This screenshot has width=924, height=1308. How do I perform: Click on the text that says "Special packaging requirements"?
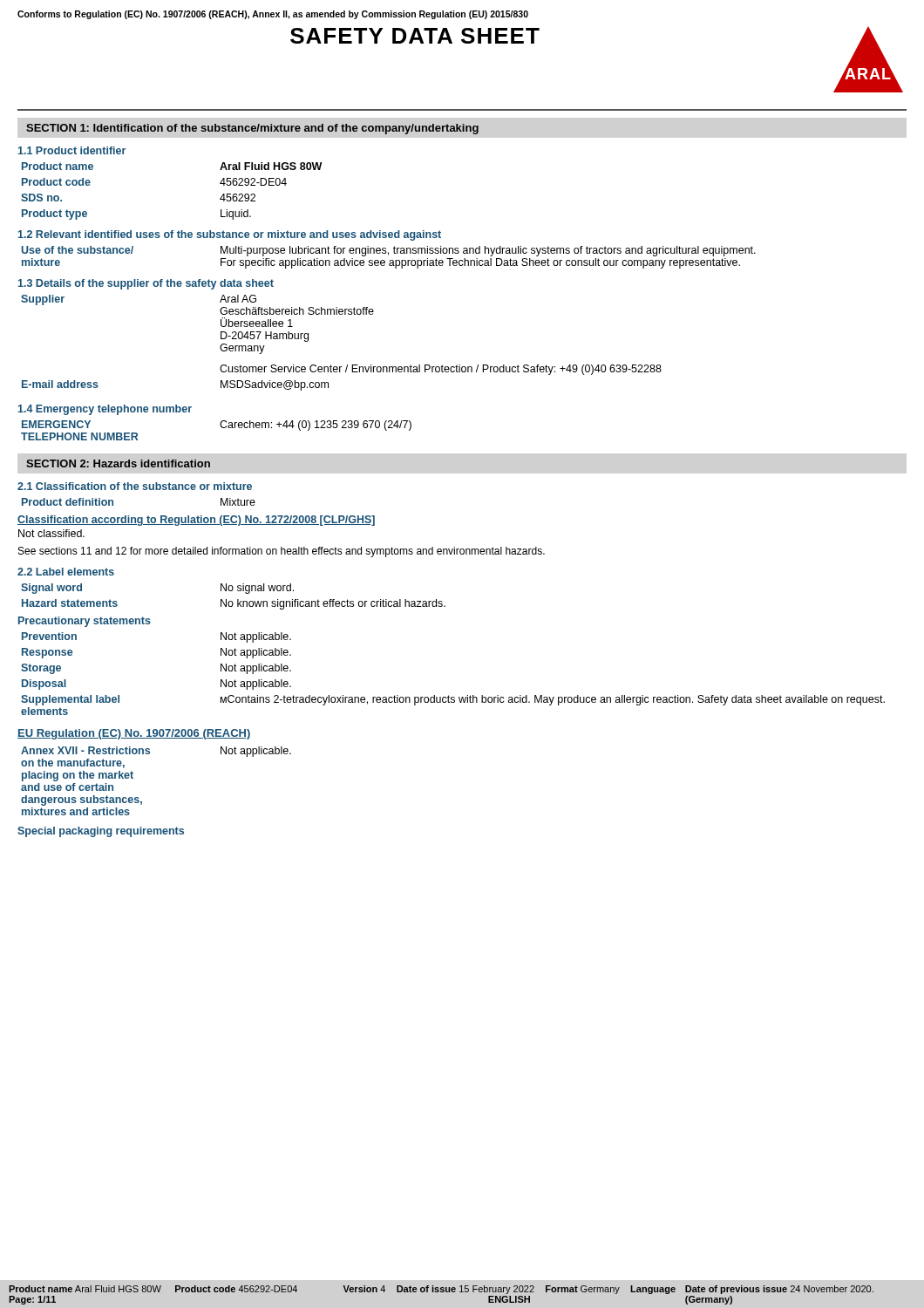[101, 831]
